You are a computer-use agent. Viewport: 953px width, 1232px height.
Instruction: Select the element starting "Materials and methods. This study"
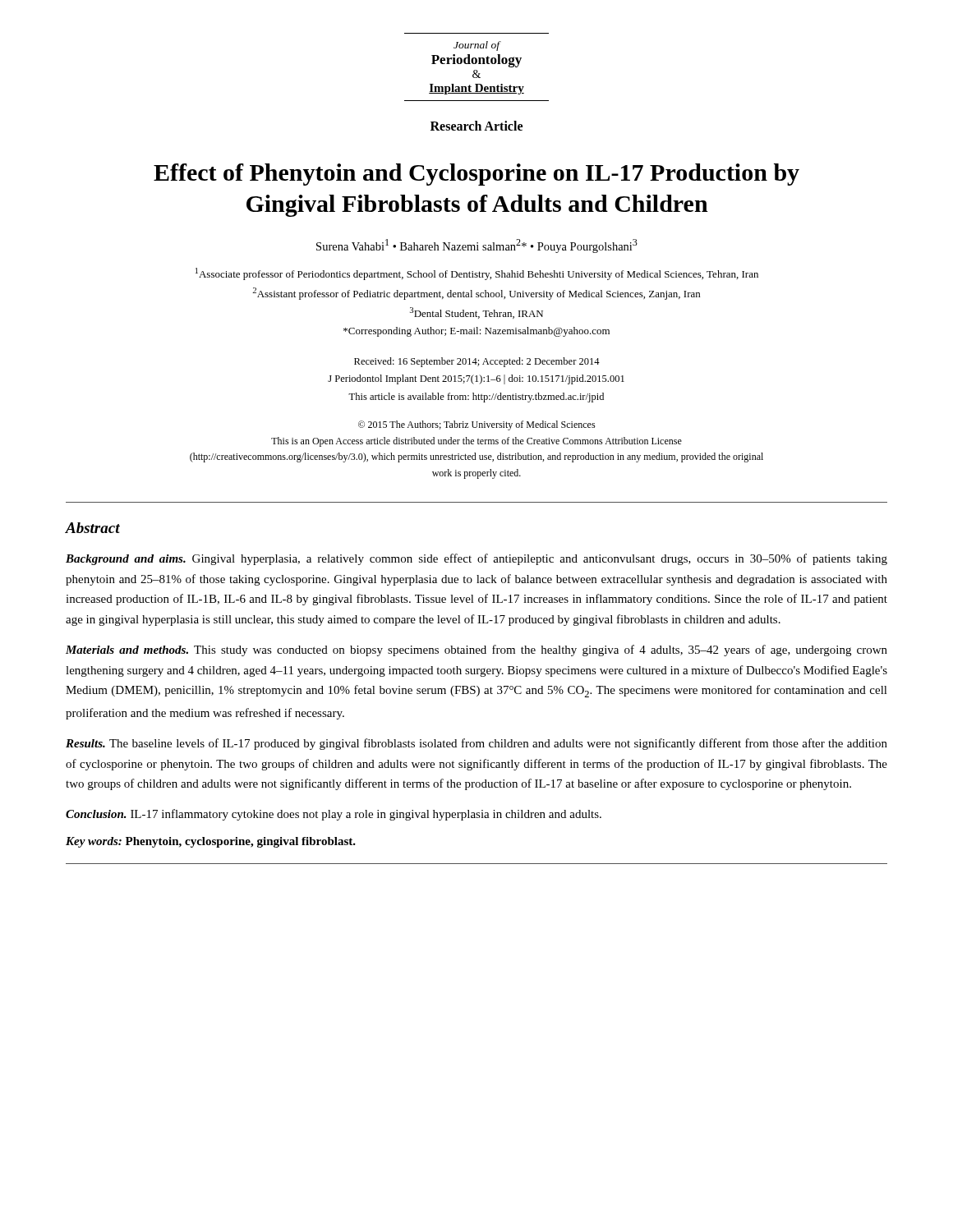(x=476, y=681)
